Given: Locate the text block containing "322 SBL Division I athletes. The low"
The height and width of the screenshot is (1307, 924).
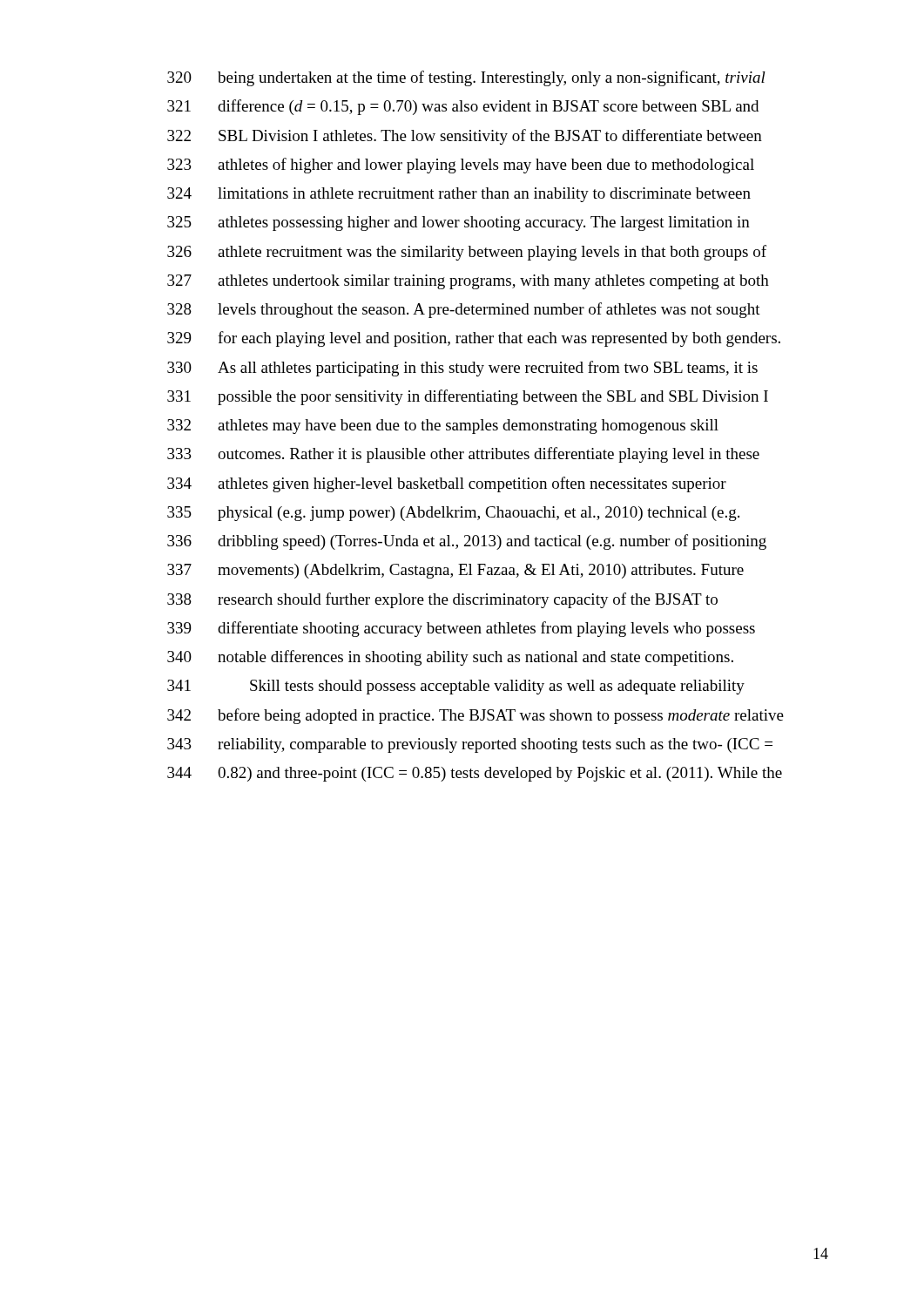Looking at the screenshot, I should point(484,135).
